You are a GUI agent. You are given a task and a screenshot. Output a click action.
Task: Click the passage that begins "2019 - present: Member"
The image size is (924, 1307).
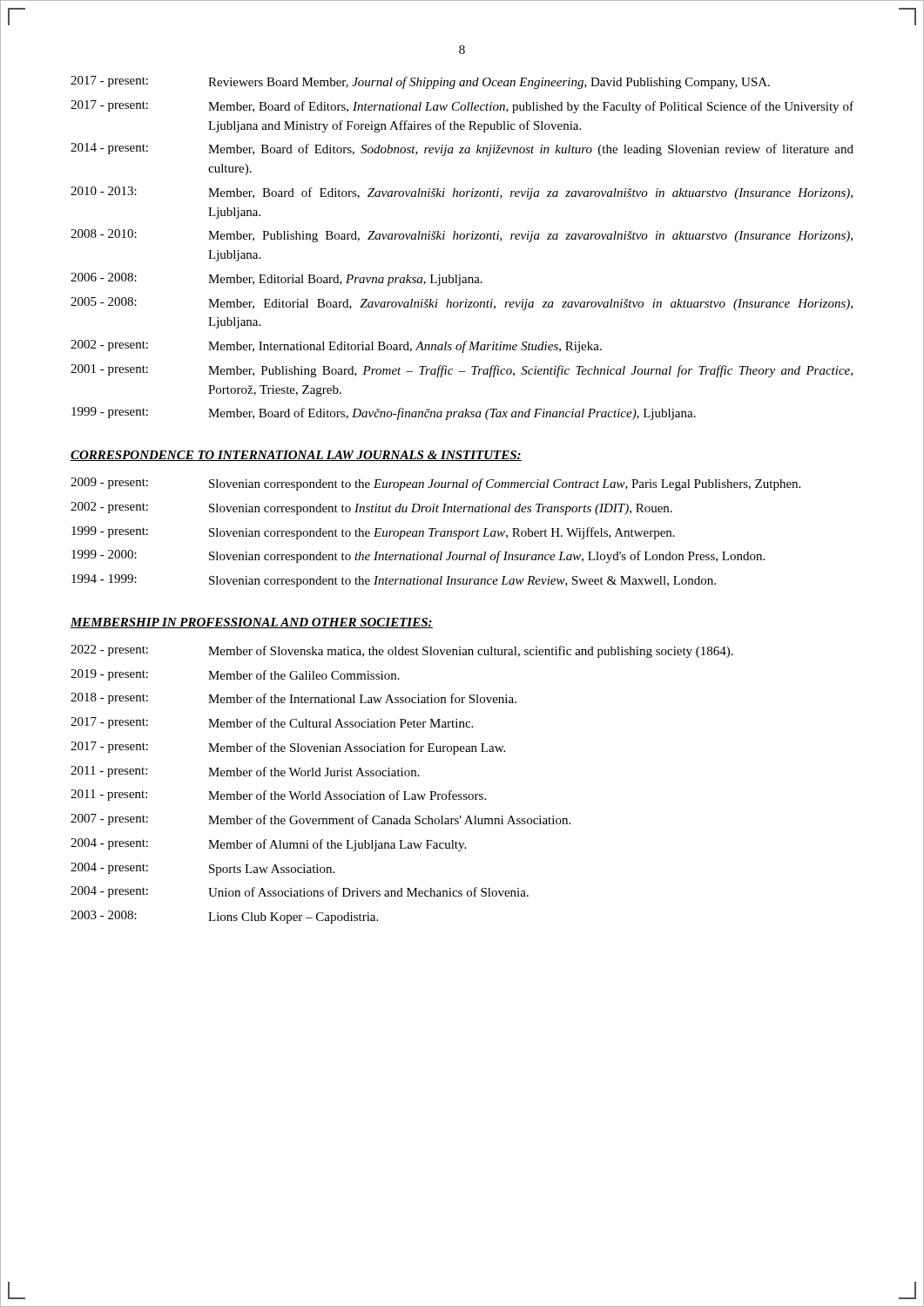(x=235, y=675)
